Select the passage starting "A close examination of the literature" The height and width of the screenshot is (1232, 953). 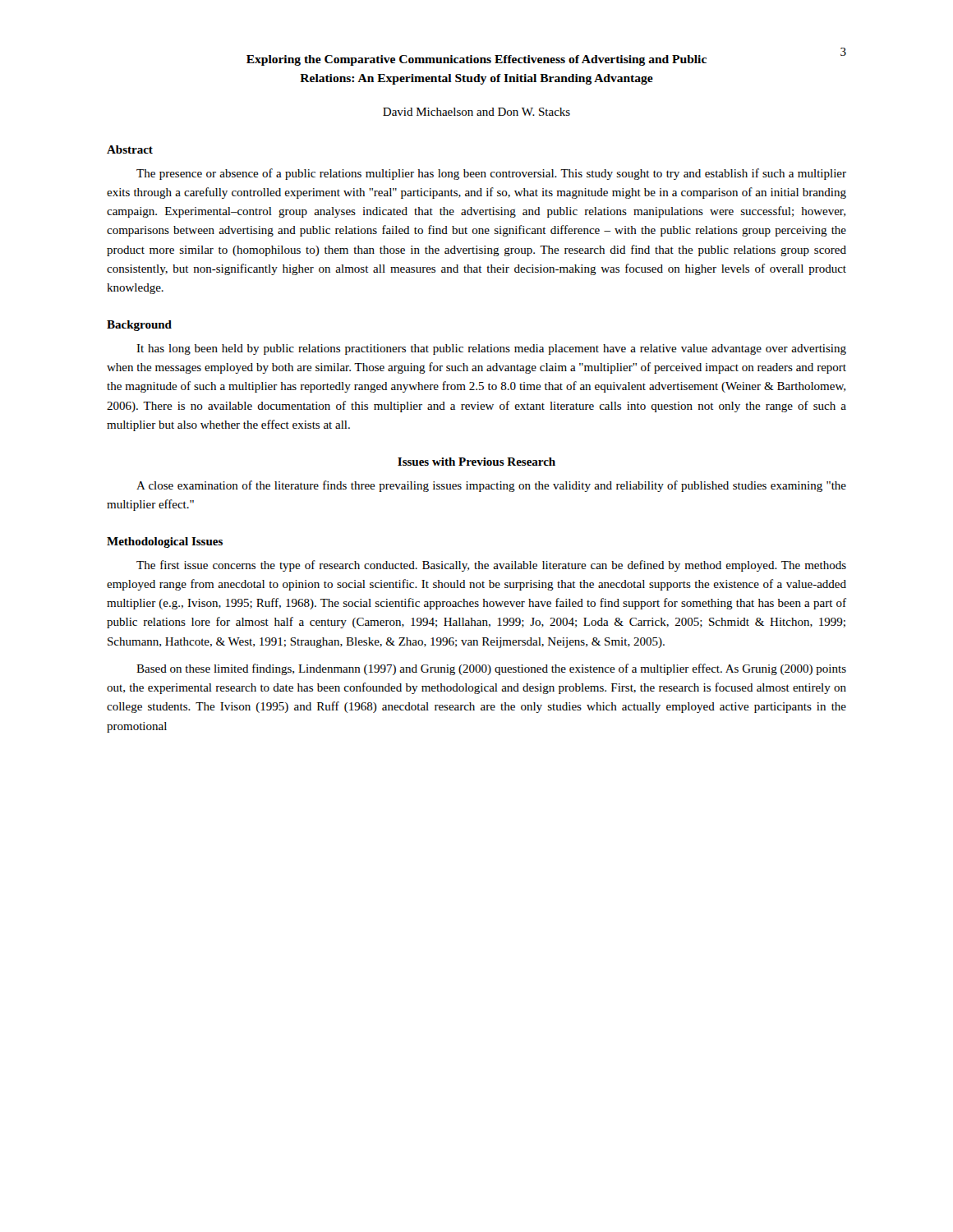pyautogui.click(x=476, y=495)
